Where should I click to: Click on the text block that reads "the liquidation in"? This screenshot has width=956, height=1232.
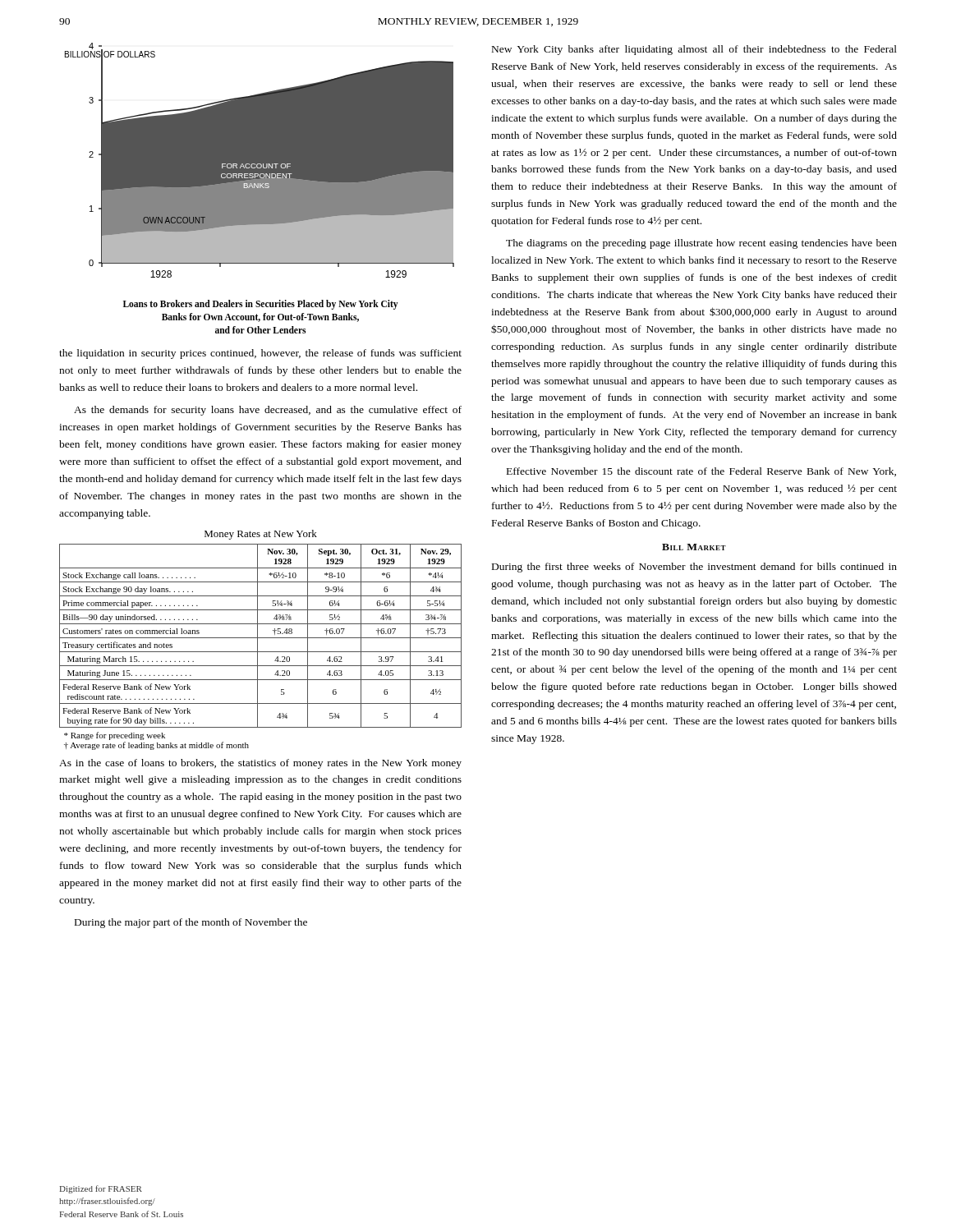click(x=260, y=434)
